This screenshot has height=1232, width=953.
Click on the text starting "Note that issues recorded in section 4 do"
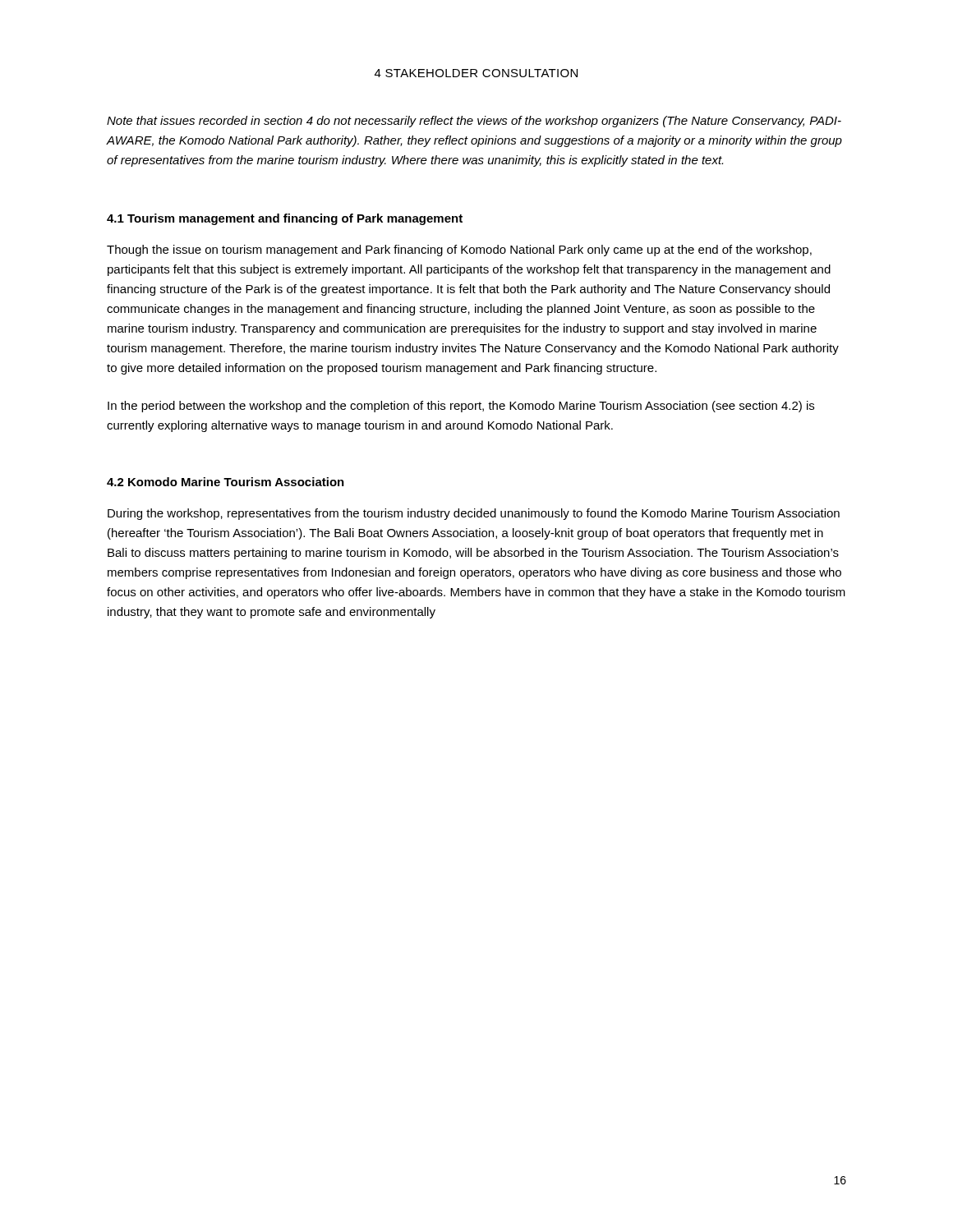(474, 140)
